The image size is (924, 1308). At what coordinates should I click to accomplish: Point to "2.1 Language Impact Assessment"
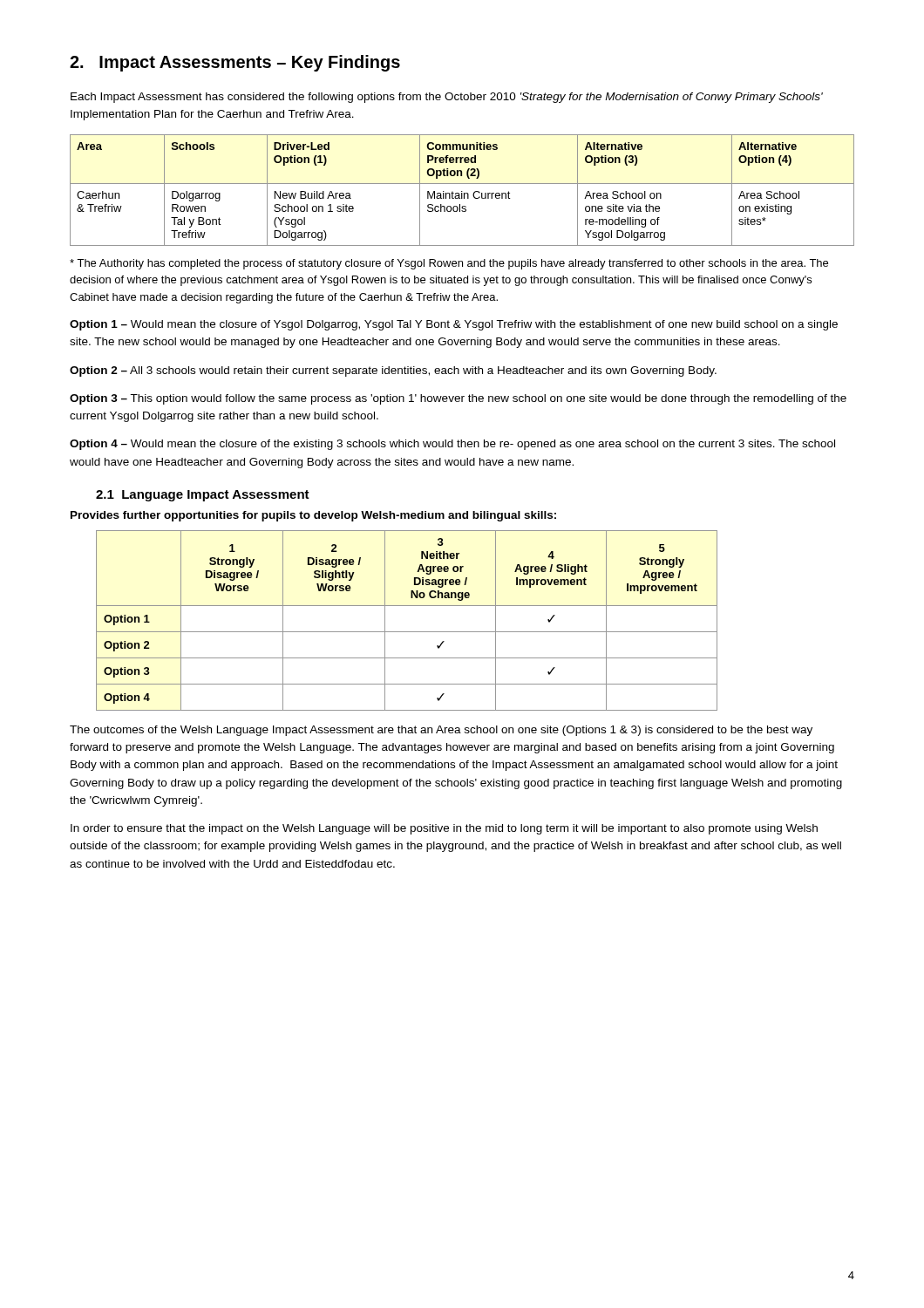tap(202, 494)
